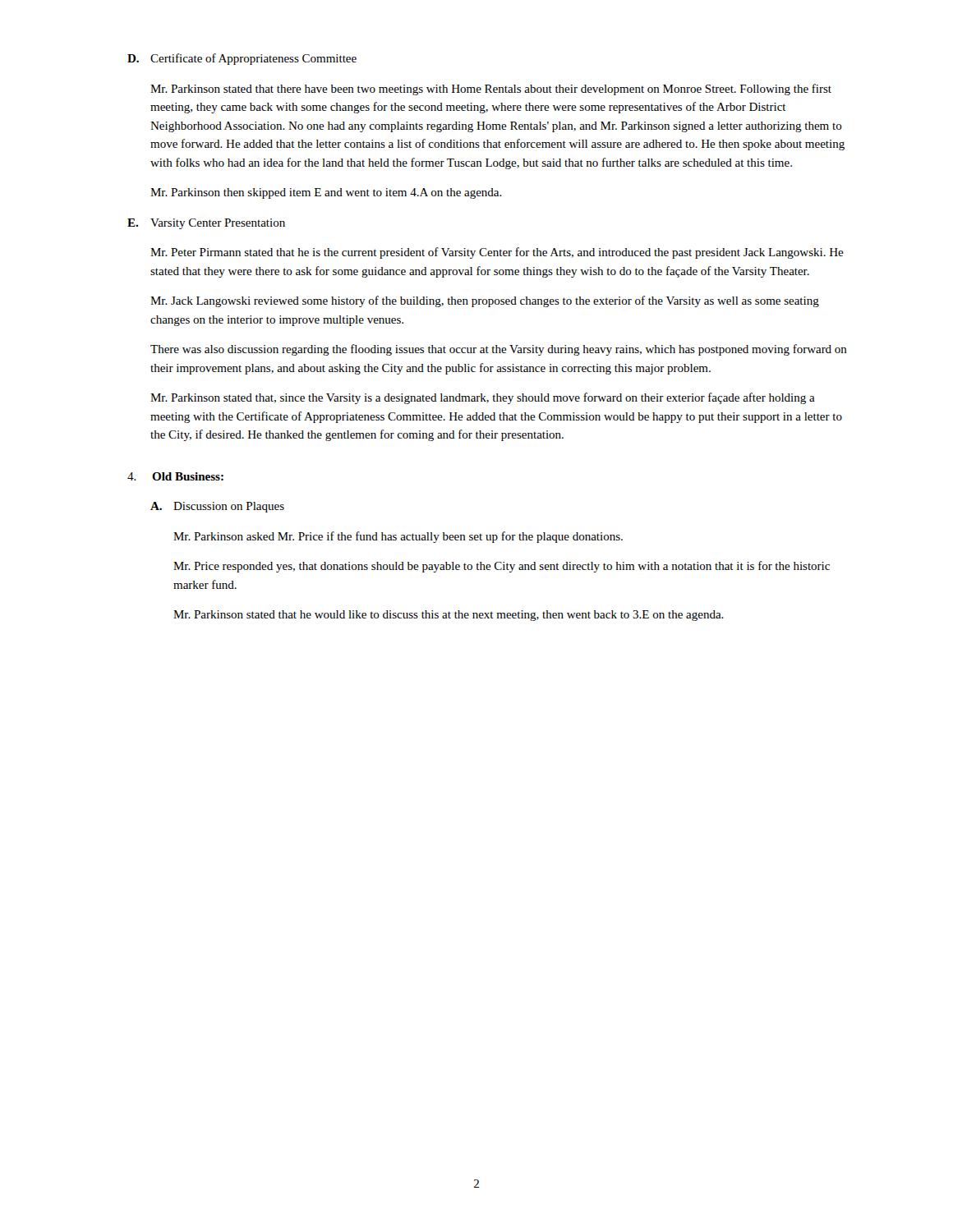953x1232 pixels.
Task: Click on the element starting "E. Varsity Center Presentation"
Action: click(x=206, y=222)
